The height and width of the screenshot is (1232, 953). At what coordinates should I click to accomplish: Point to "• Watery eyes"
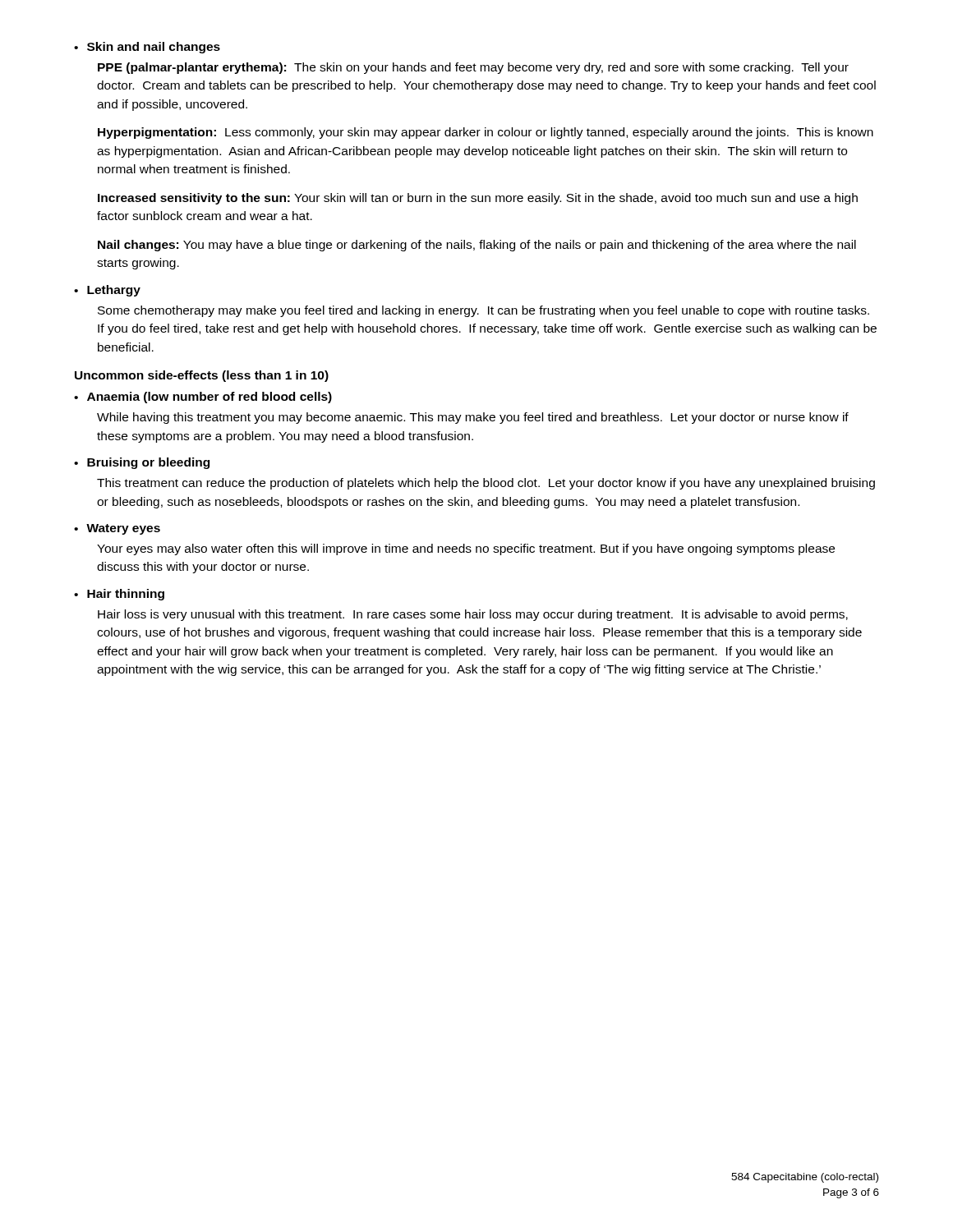(117, 529)
